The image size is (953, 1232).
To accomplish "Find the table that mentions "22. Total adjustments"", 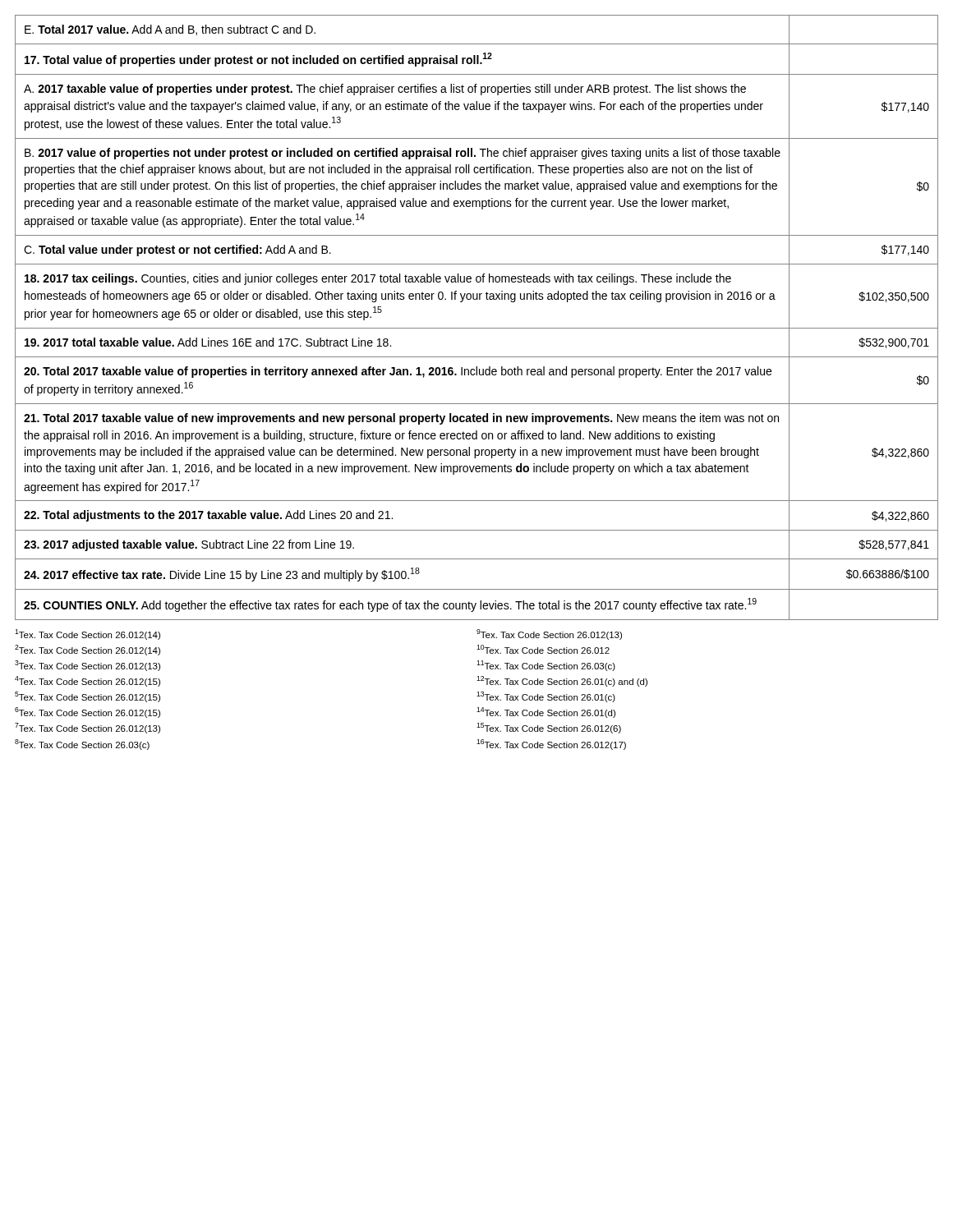I will click(x=476, y=317).
